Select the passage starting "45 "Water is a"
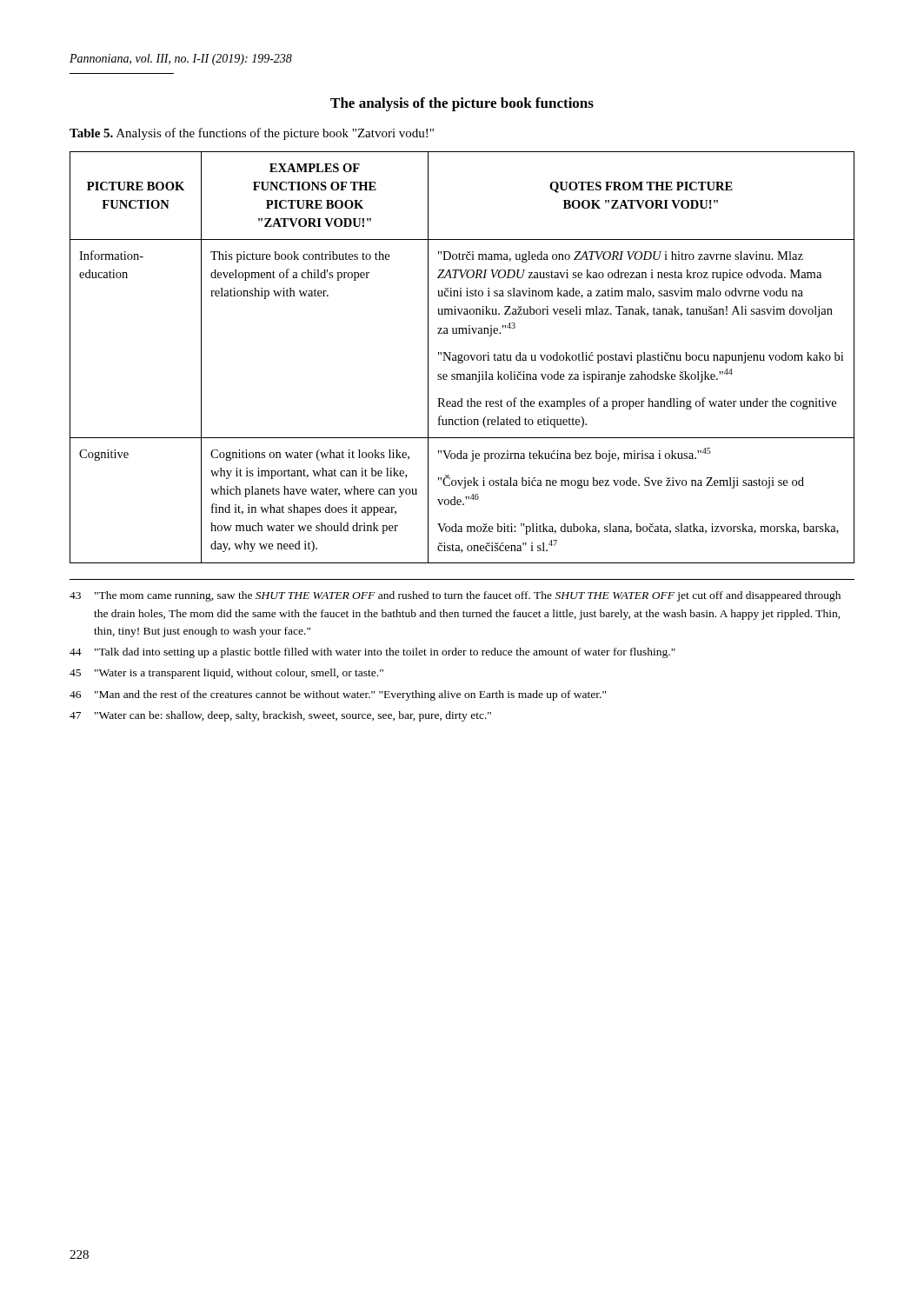 pyautogui.click(x=227, y=673)
